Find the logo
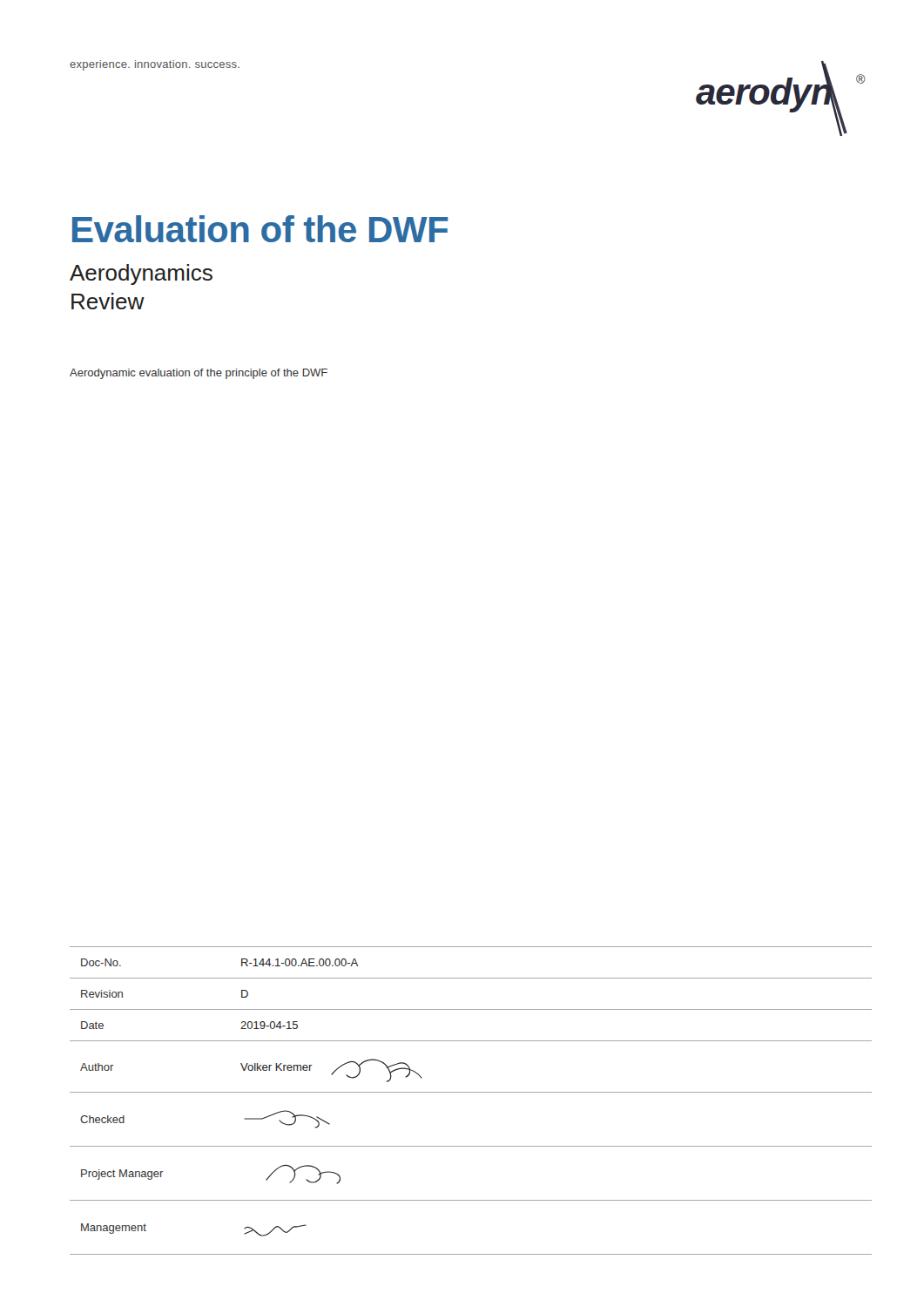The width and height of the screenshot is (924, 1307). [x=780, y=90]
